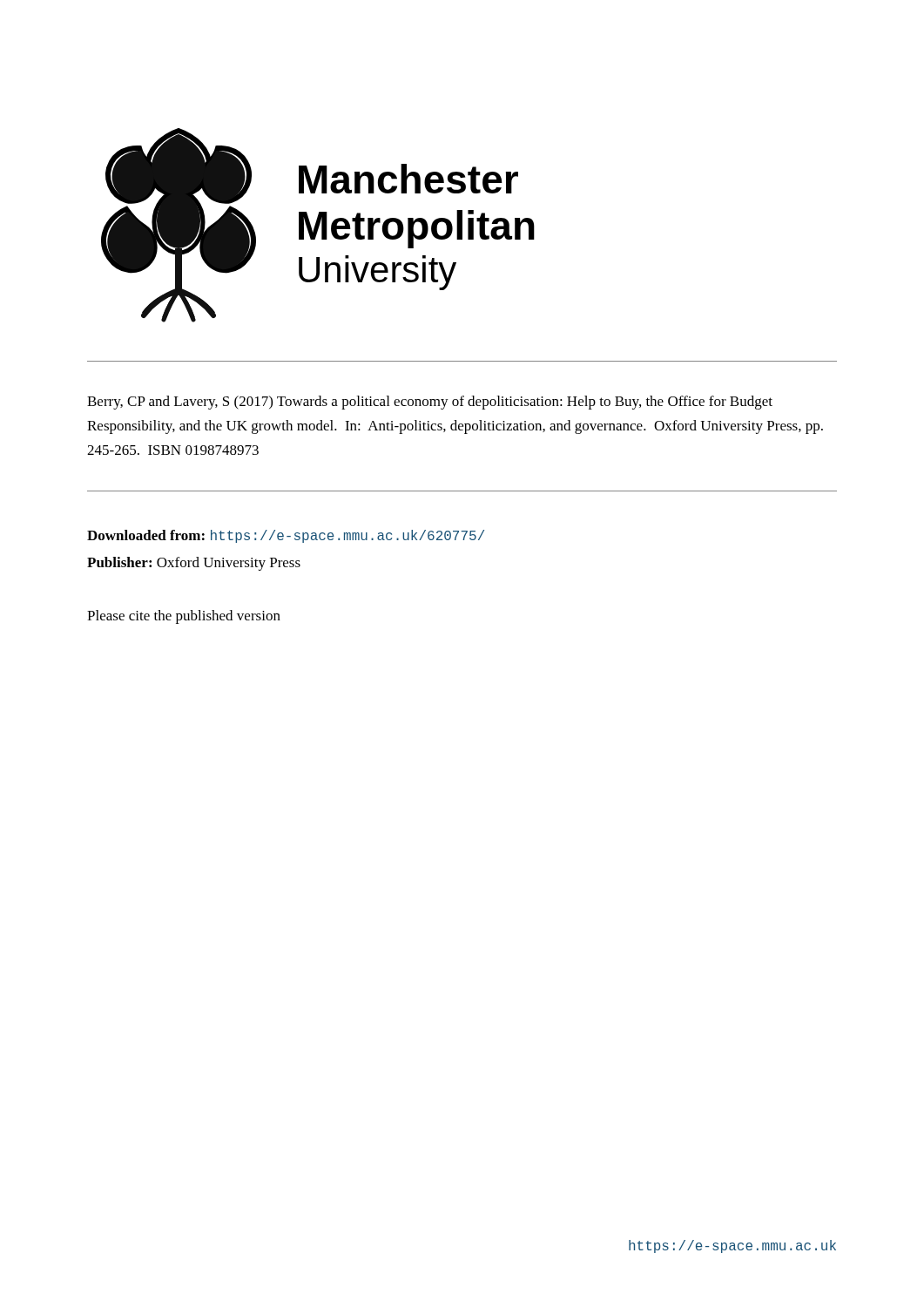
Task: Find the text that reads "Please cite the published version"
Action: [x=184, y=616]
